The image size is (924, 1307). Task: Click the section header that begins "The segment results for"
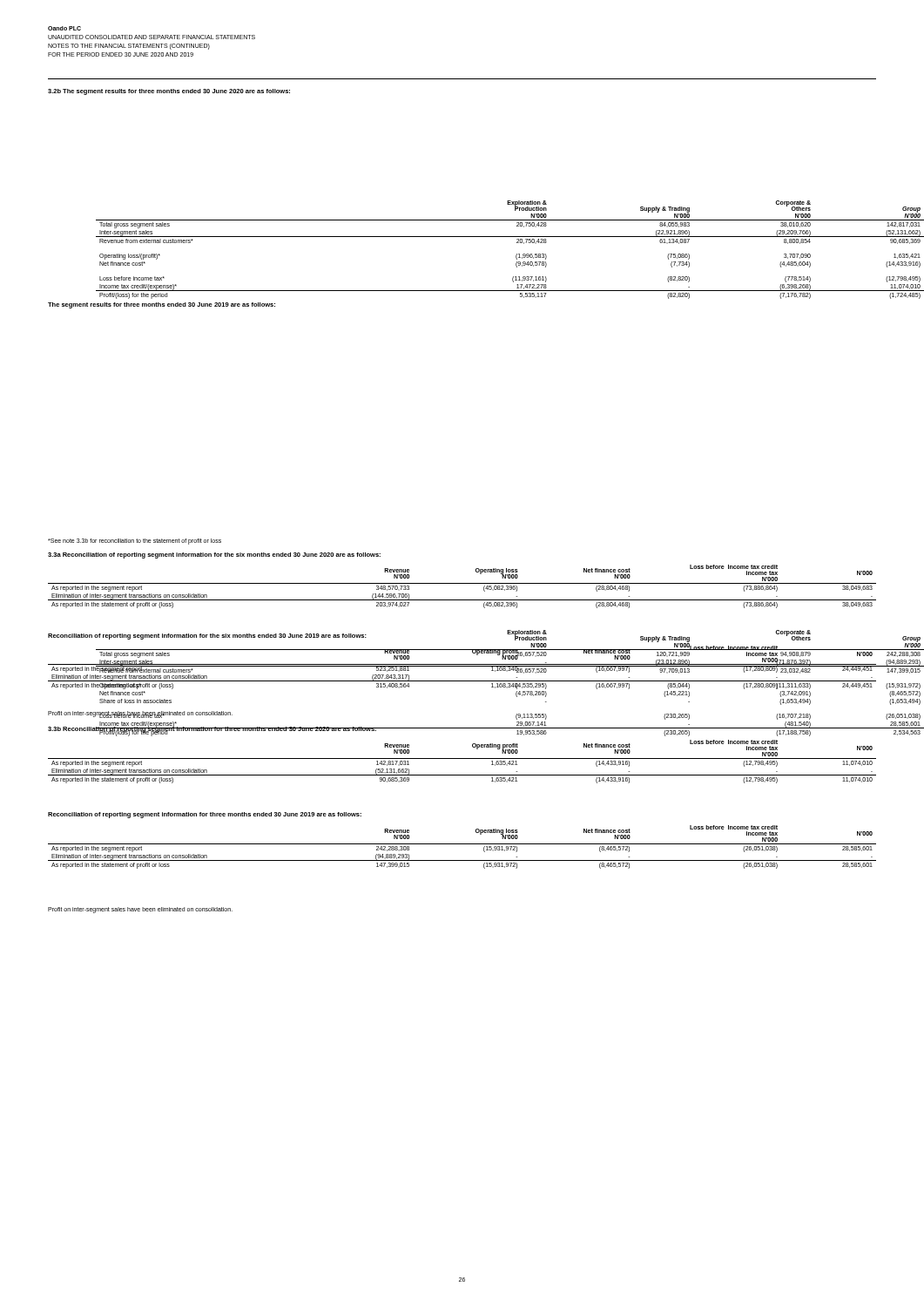click(x=162, y=305)
